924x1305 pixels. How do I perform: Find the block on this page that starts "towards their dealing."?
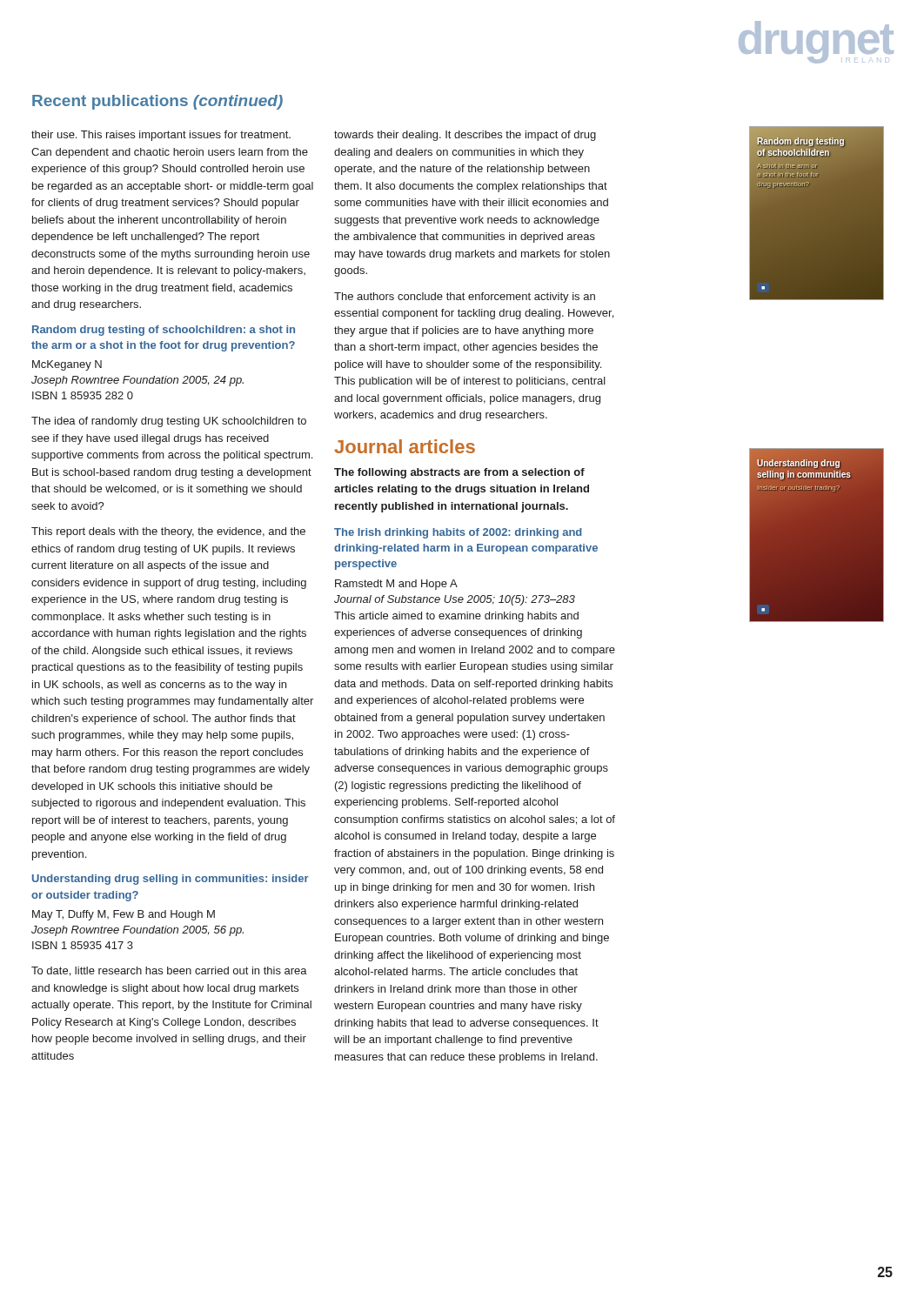(475, 203)
